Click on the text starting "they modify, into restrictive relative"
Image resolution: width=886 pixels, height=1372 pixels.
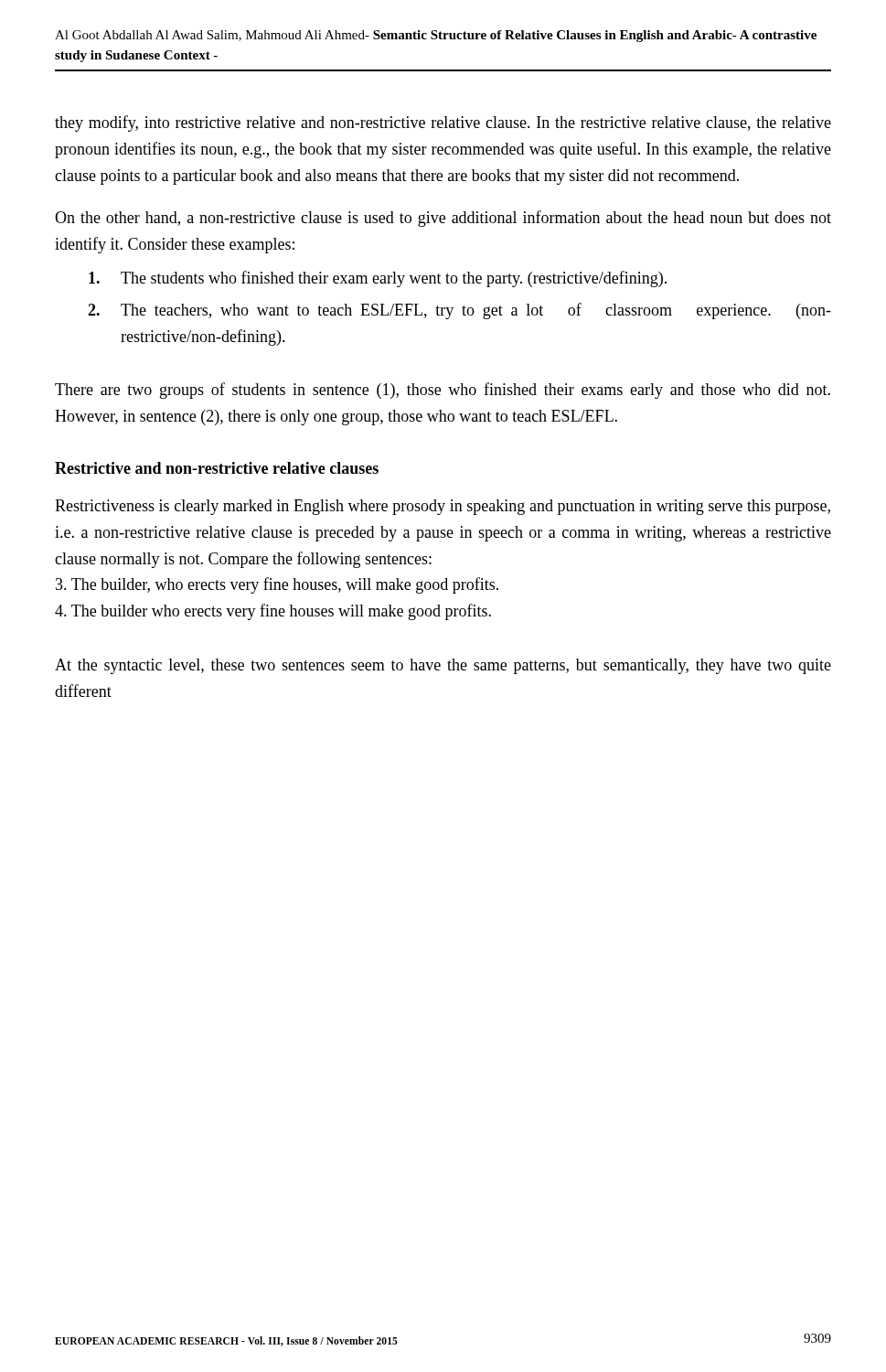pos(443,149)
